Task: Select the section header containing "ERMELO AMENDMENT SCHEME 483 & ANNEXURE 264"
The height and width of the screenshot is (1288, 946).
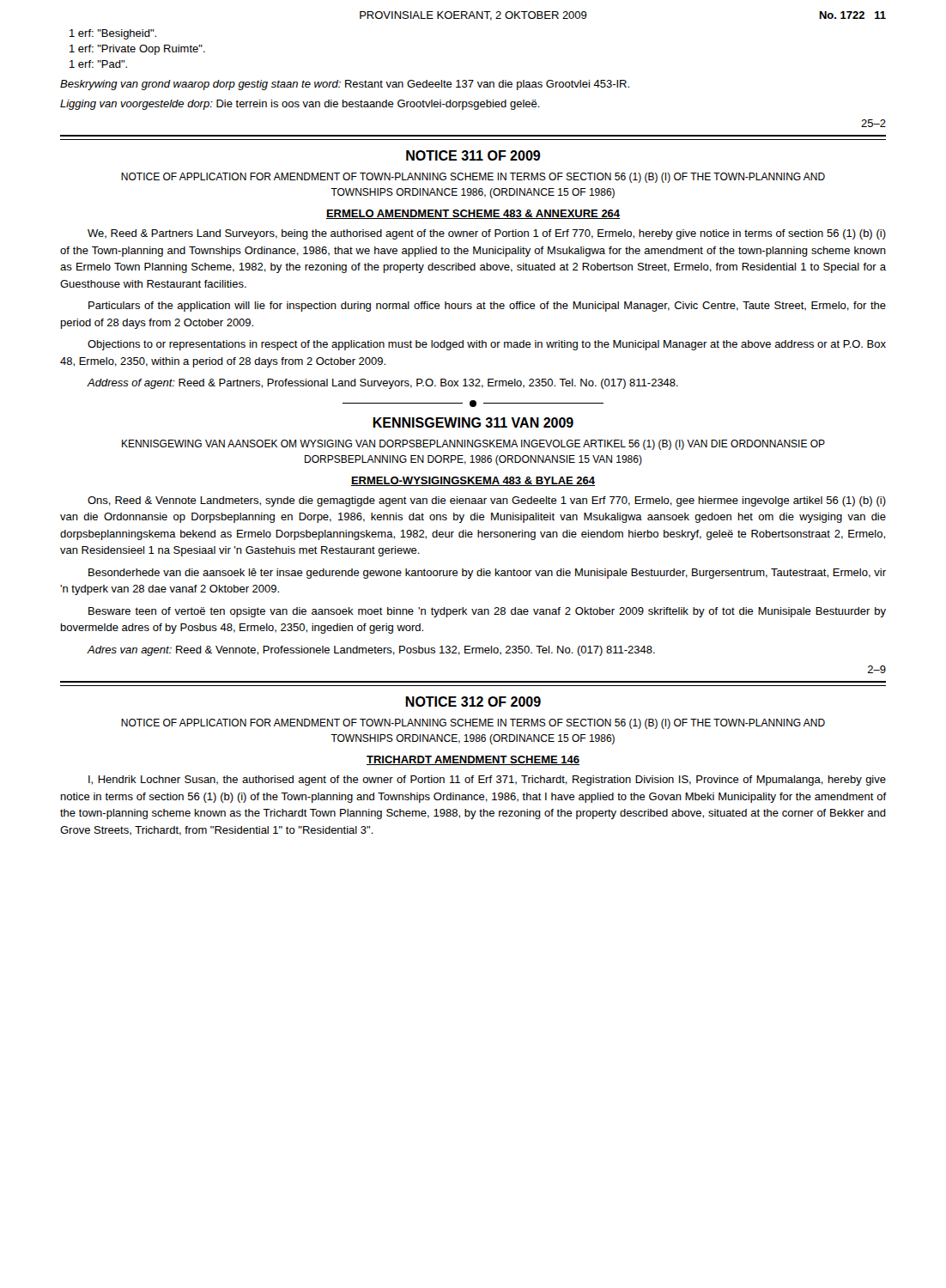Action: click(x=473, y=213)
